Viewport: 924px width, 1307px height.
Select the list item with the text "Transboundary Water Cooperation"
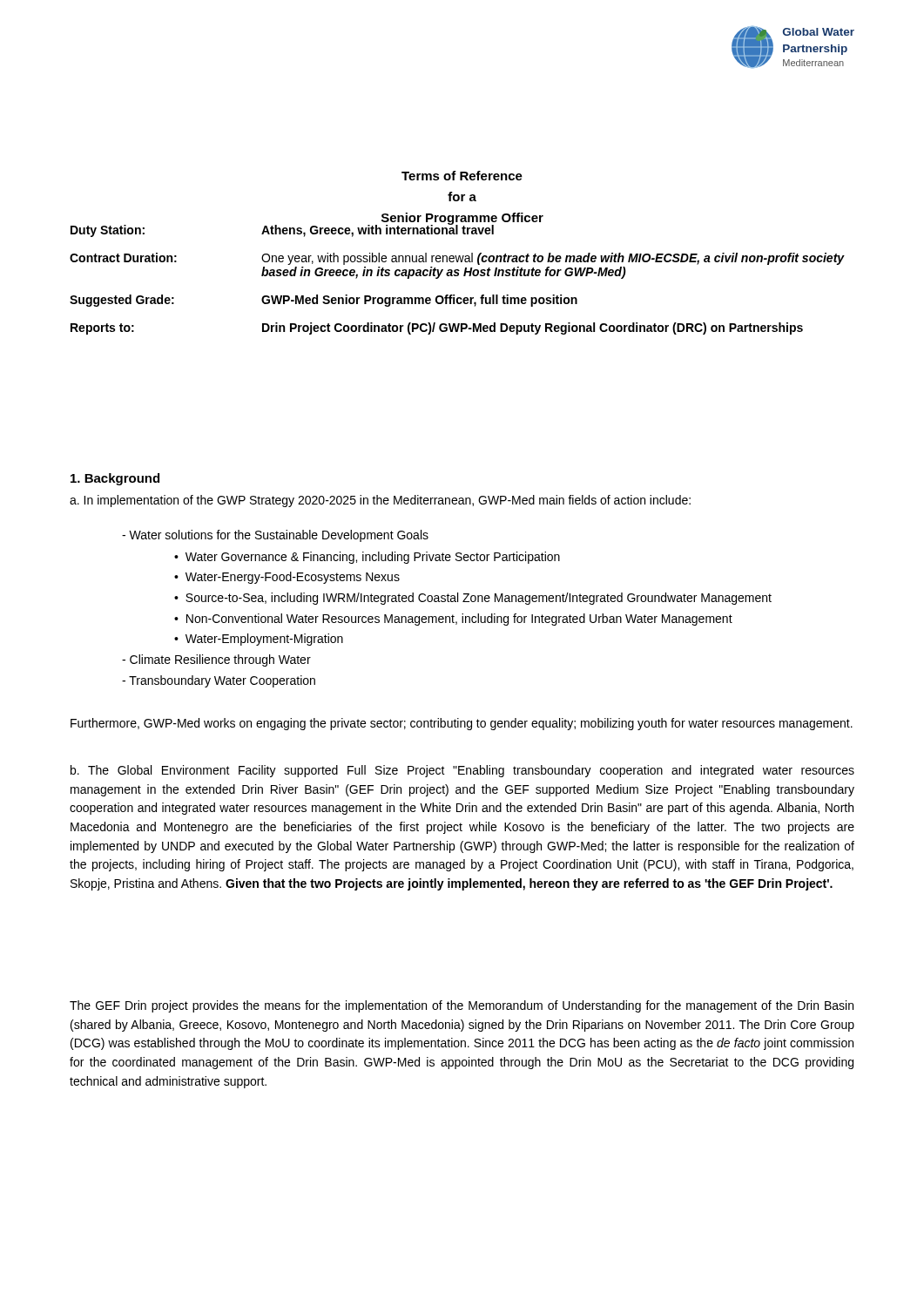[x=219, y=680]
